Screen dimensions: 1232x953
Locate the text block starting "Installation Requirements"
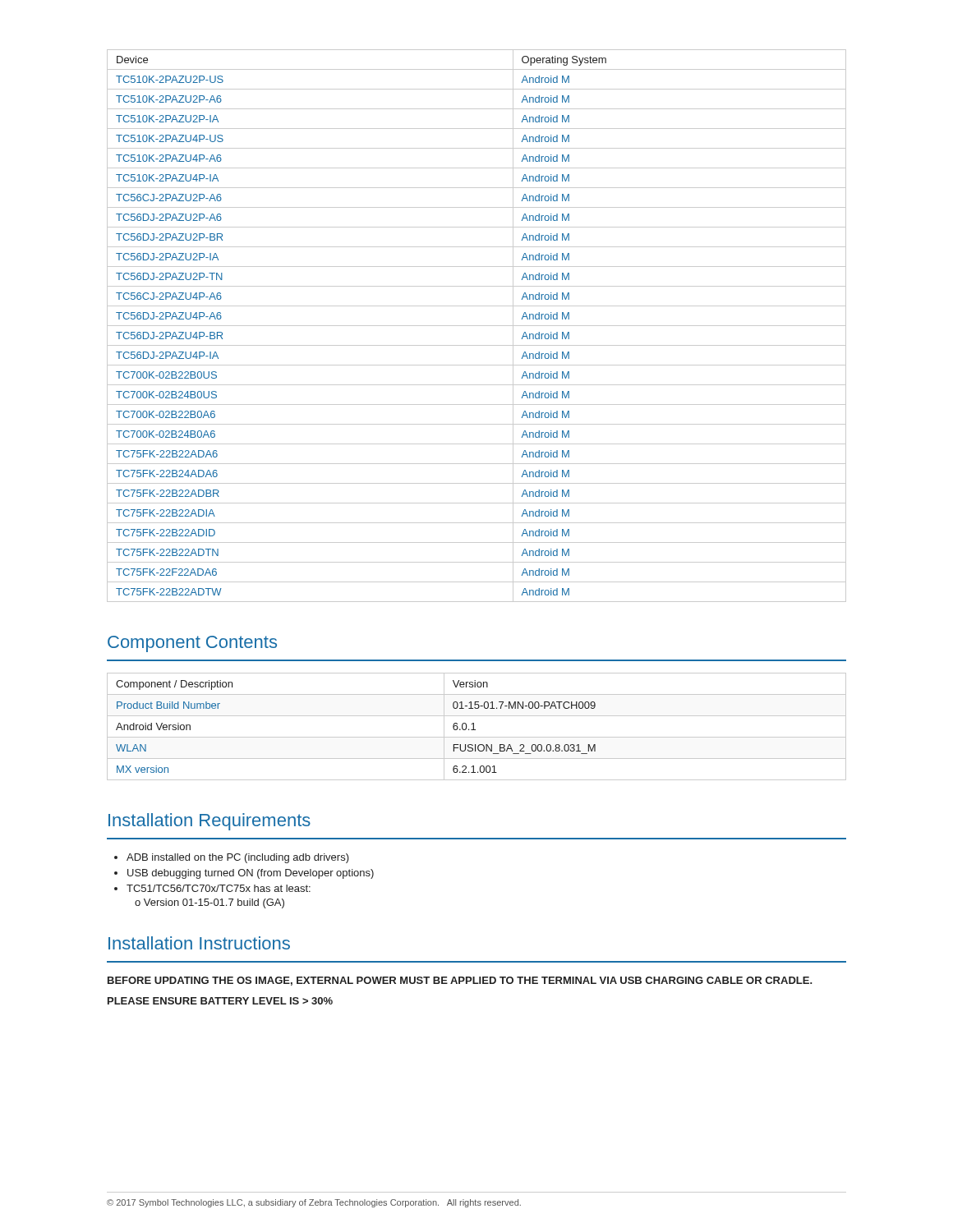209,822
